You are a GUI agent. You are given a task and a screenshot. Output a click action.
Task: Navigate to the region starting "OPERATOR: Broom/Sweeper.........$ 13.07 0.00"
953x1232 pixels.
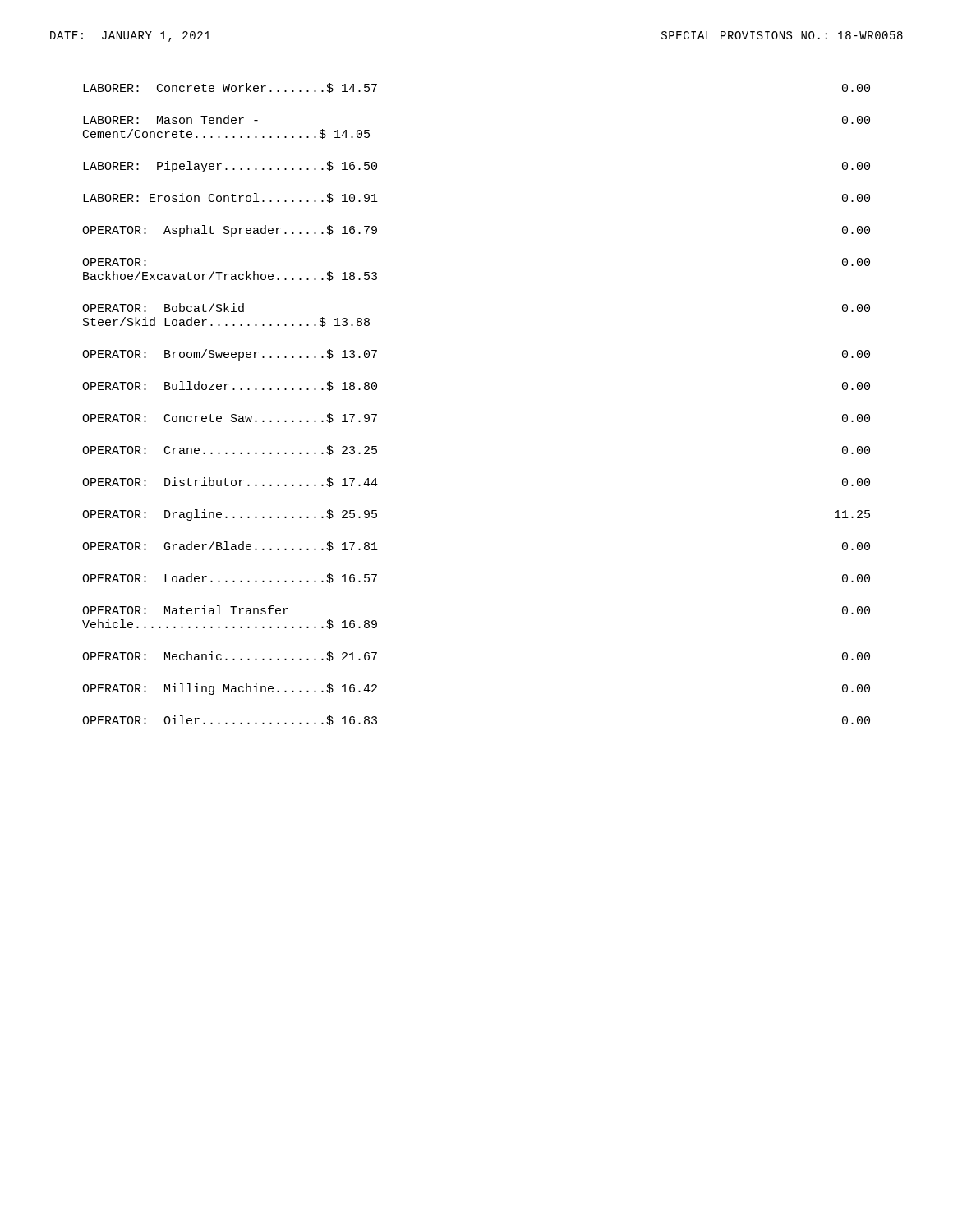tap(118, 354)
